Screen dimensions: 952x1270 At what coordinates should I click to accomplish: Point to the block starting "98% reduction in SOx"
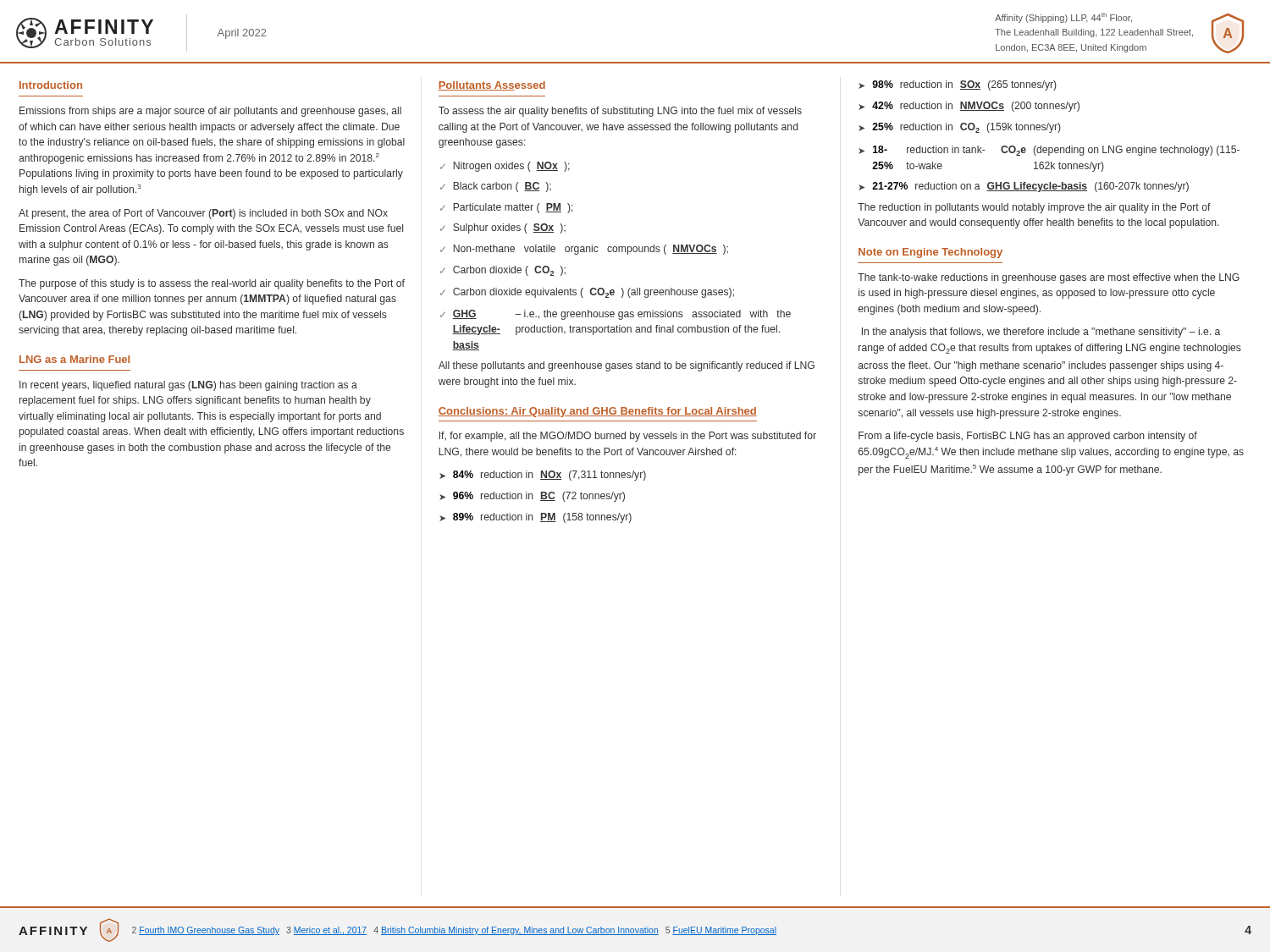pos(1051,85)
